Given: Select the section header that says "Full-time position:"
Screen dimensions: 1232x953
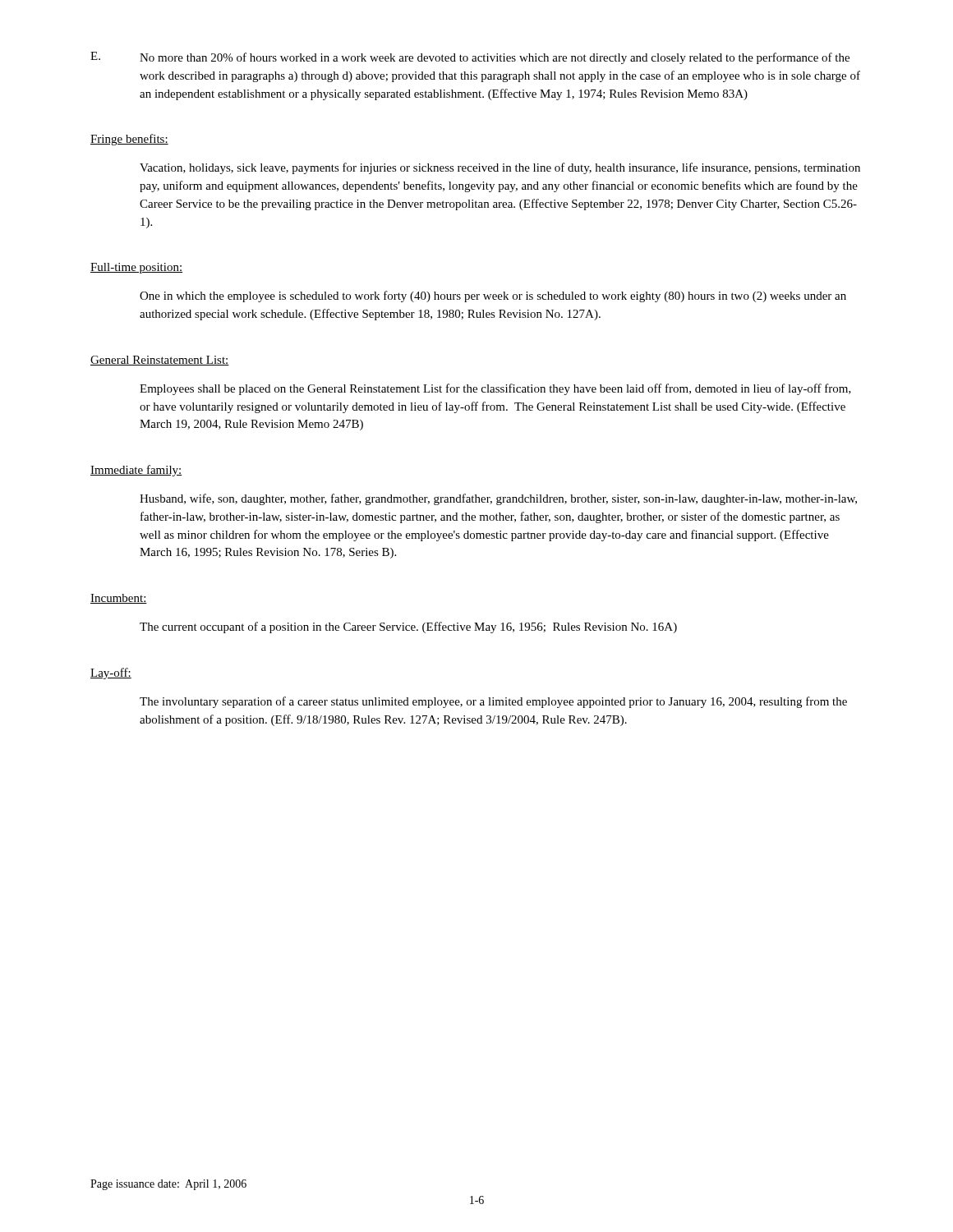Looking at the screenshot, I should [136, 267].
